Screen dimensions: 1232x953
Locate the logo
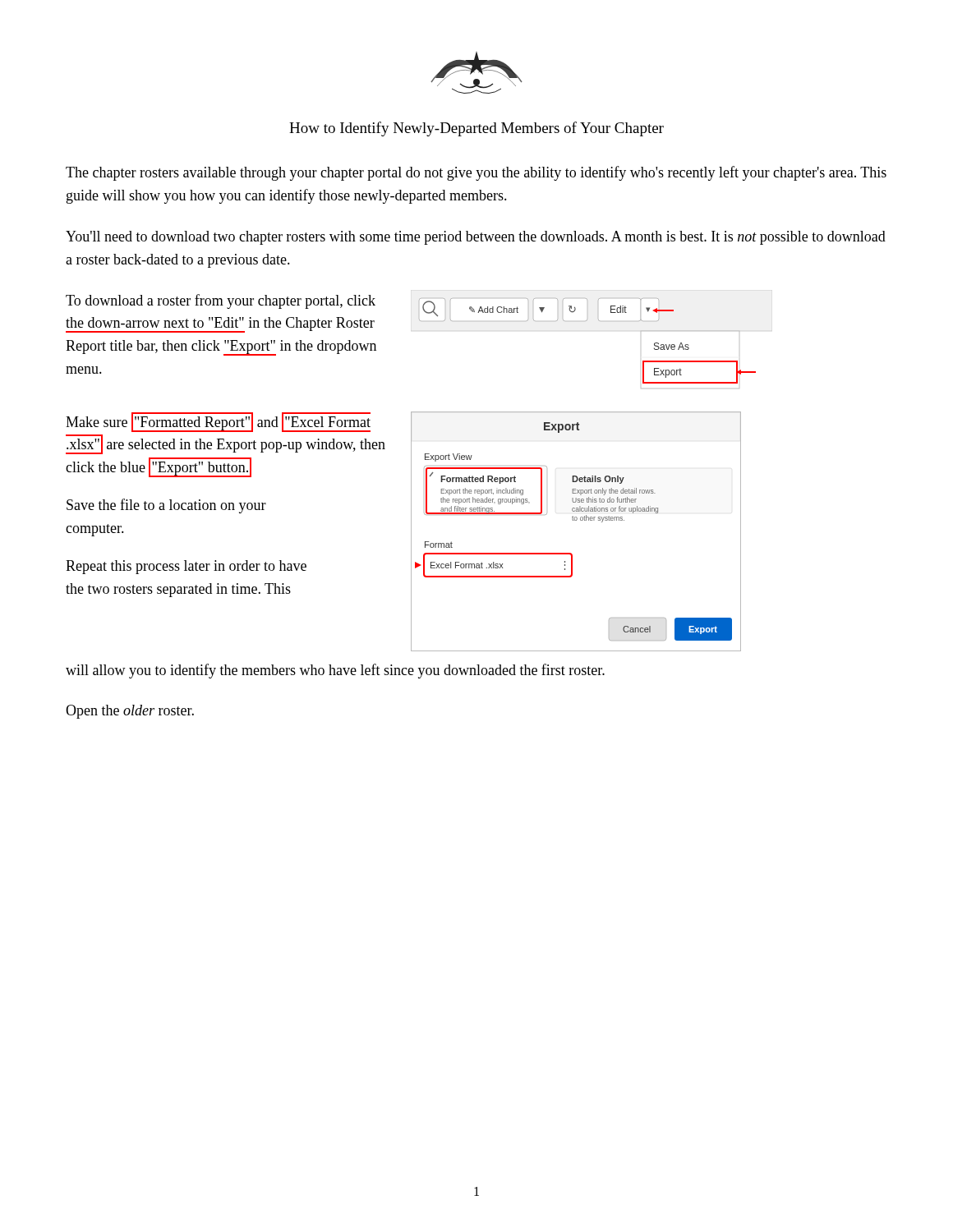(476, 55)
